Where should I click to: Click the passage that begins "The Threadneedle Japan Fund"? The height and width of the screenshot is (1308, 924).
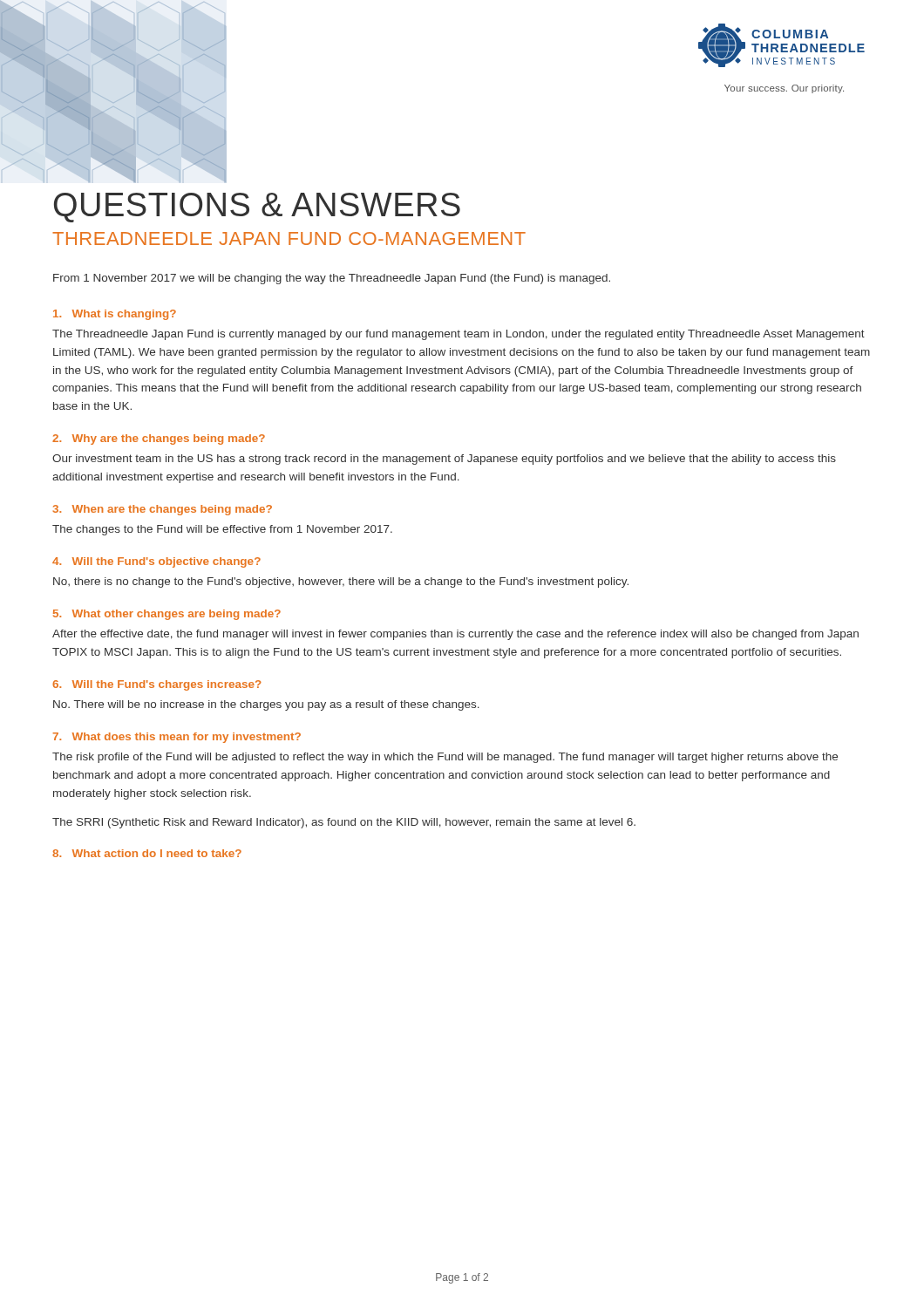point(462,371)
